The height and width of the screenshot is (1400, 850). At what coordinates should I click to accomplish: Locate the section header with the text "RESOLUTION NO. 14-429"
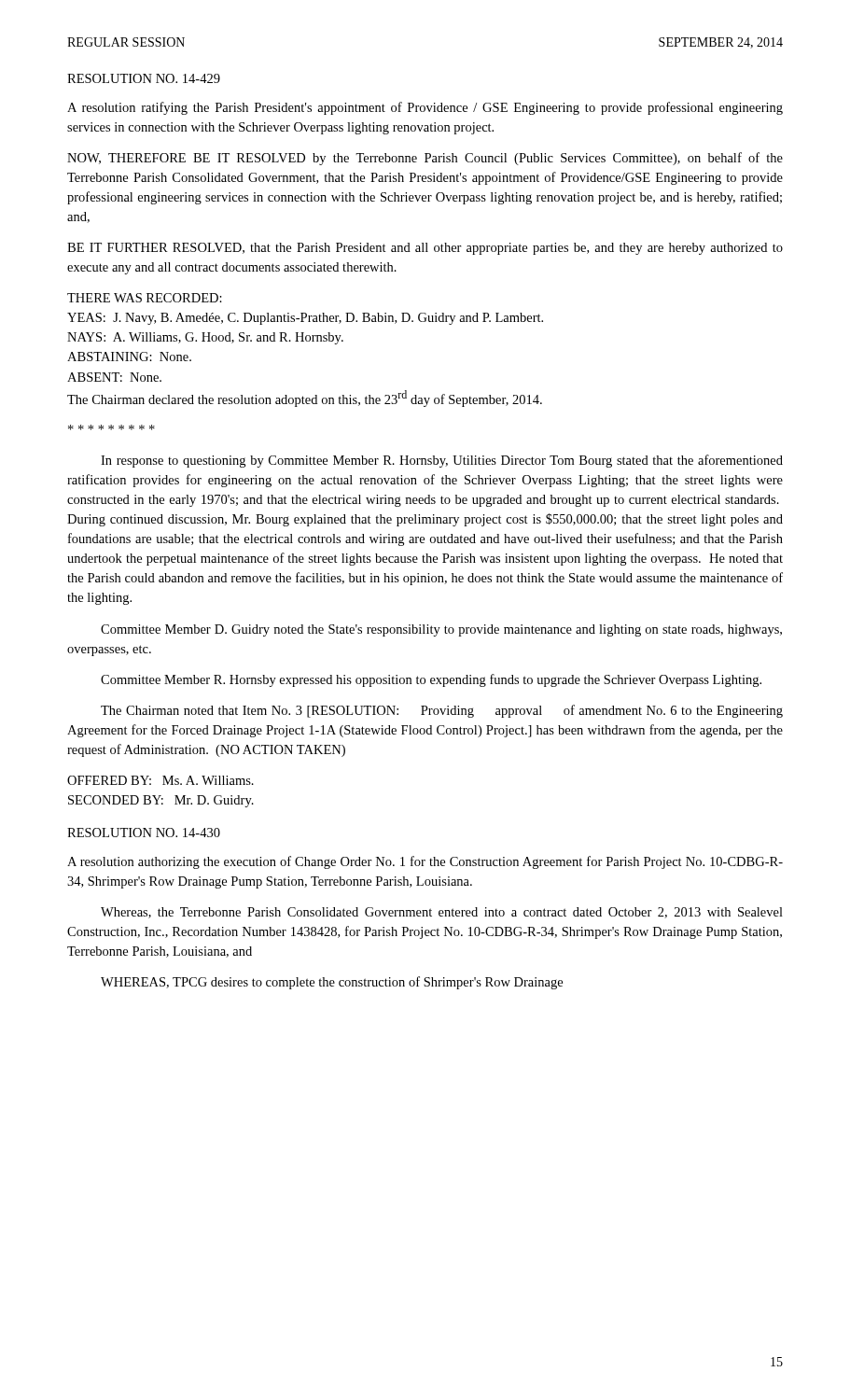click(x=144, y=79)
